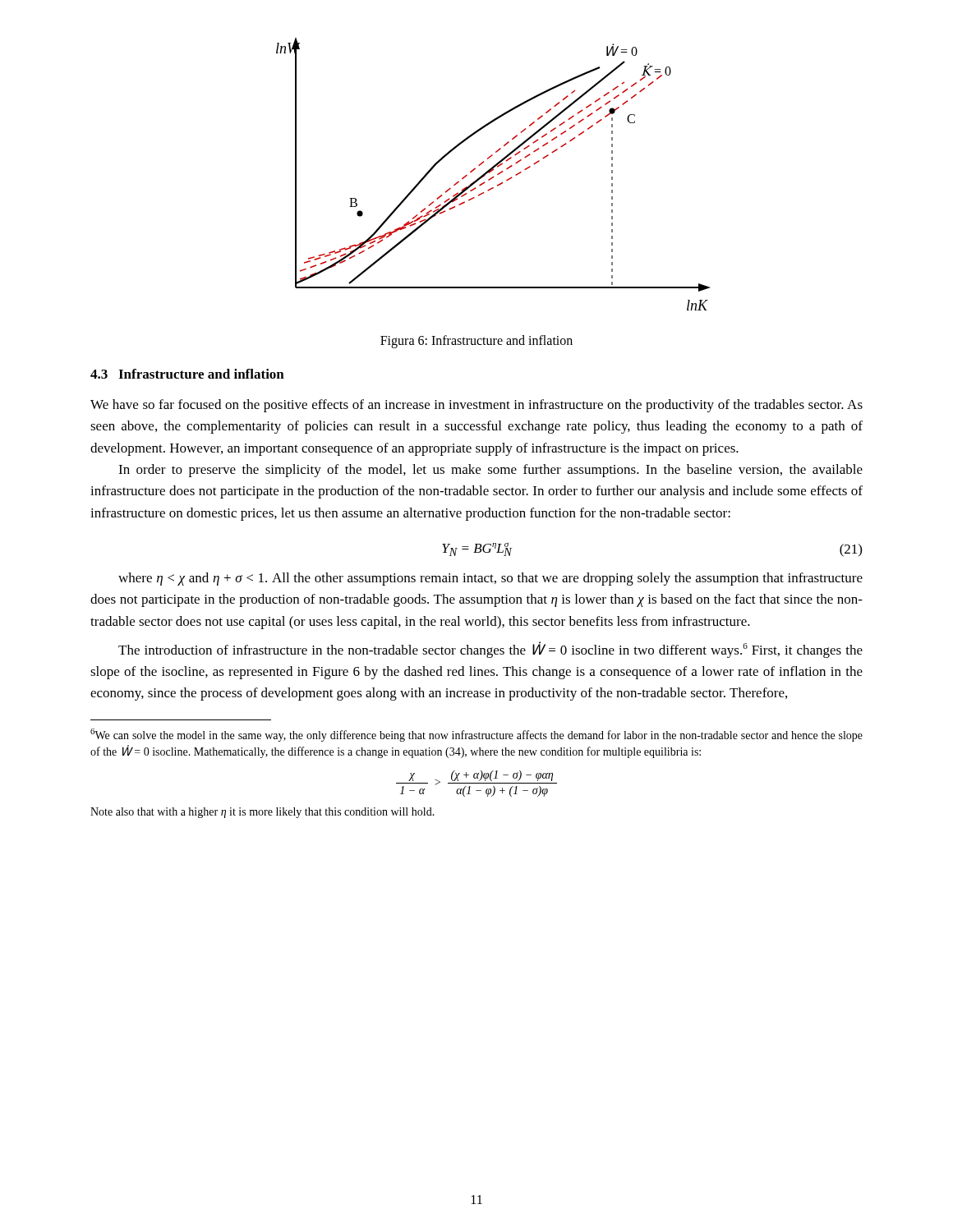The image size is (953, 1232).
Task: Locate the text block that reads "where η <"
Action: pos(476,600)
